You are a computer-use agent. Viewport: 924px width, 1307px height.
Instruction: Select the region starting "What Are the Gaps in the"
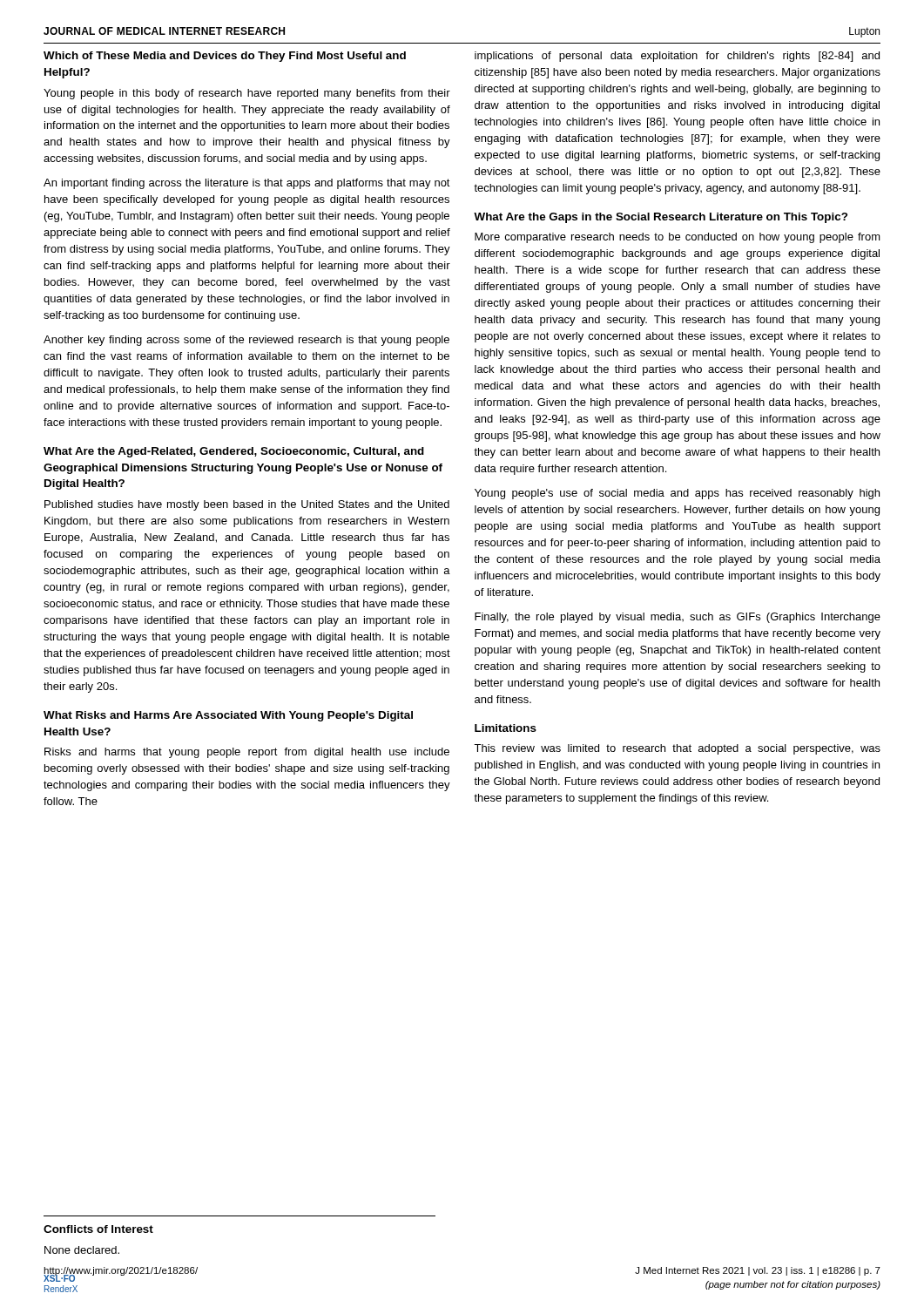click(661, 216)
